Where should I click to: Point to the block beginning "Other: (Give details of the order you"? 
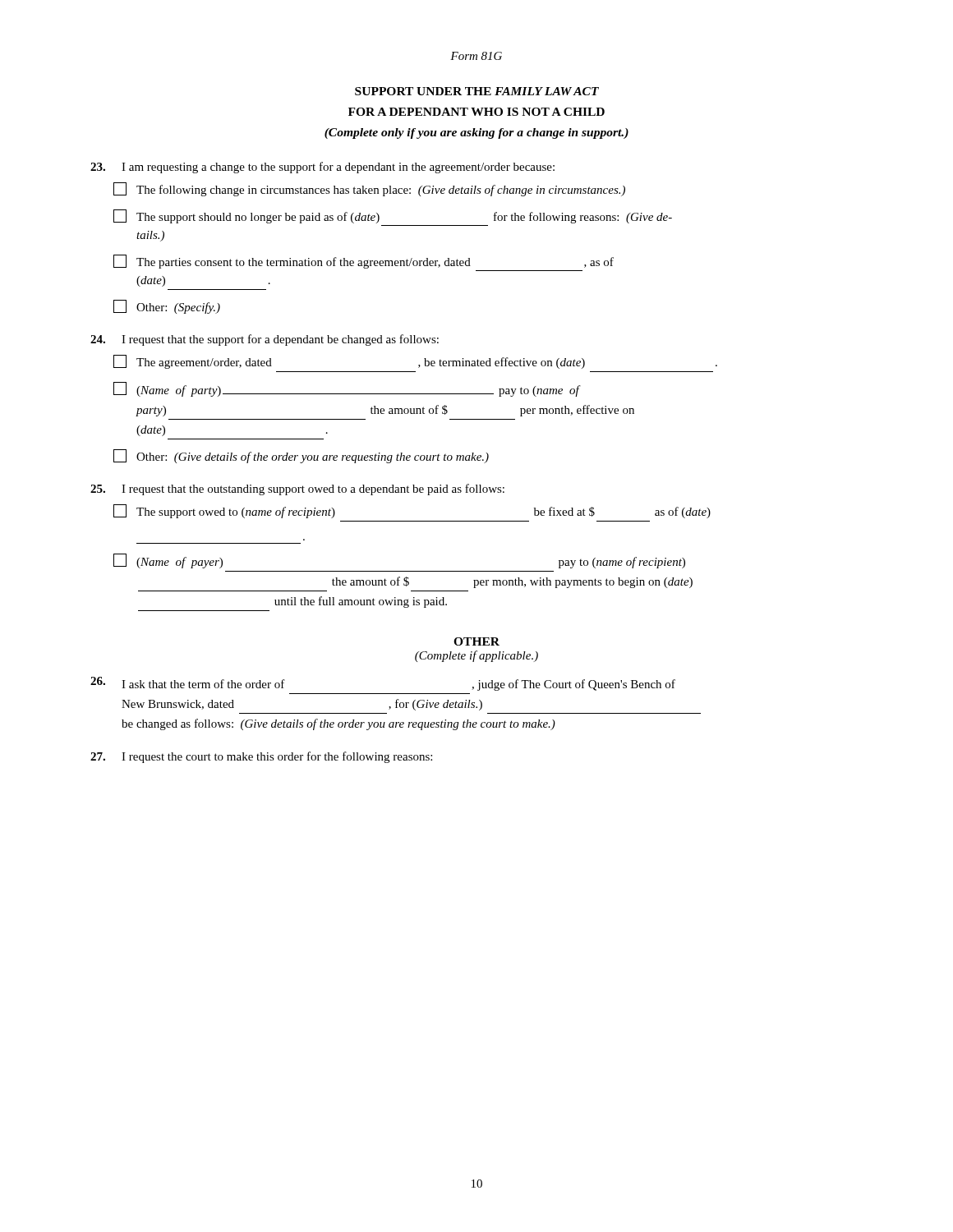click(x=488, y=457)
